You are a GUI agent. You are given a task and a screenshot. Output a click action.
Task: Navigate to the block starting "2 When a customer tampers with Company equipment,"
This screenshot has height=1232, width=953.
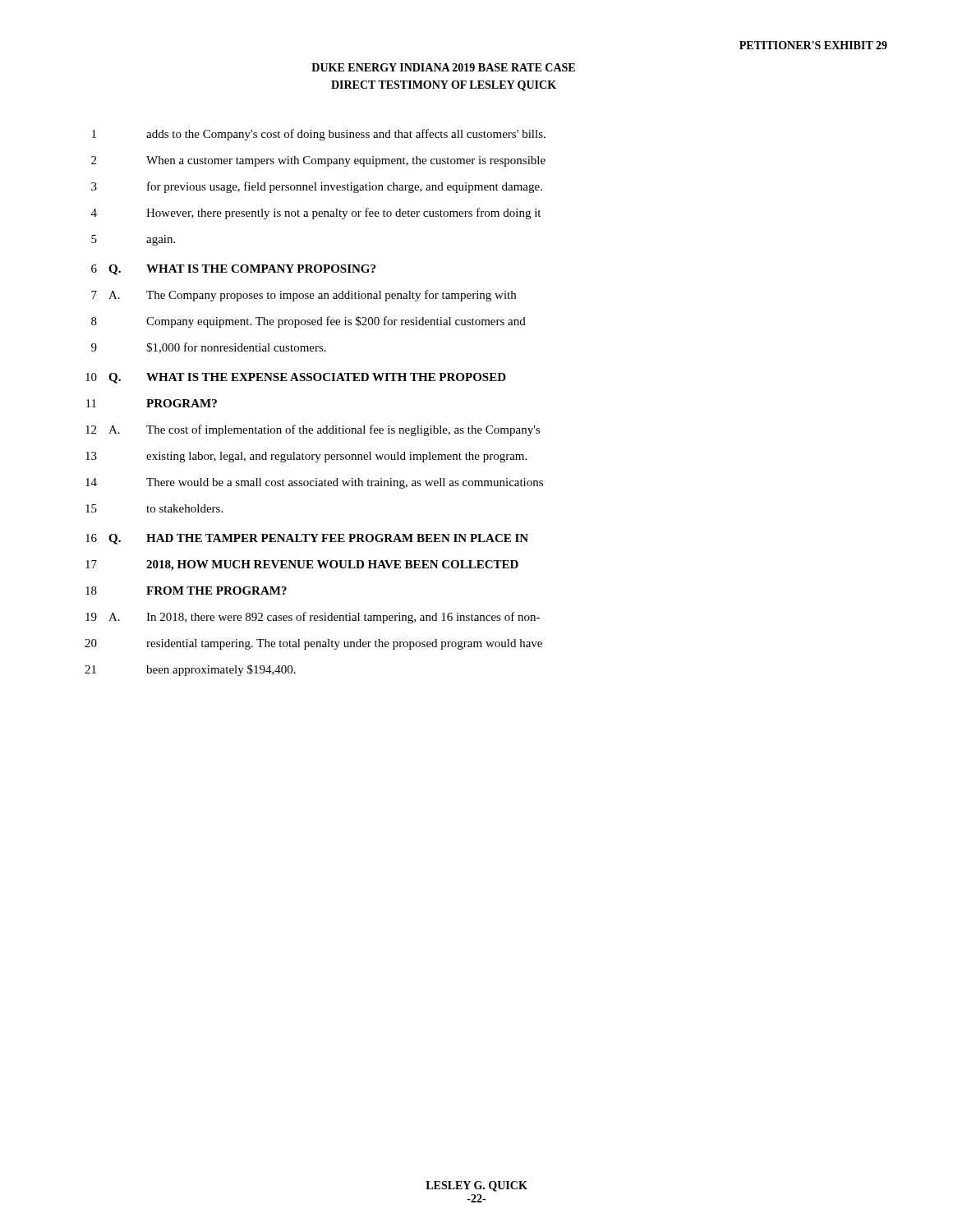point(476,161)
